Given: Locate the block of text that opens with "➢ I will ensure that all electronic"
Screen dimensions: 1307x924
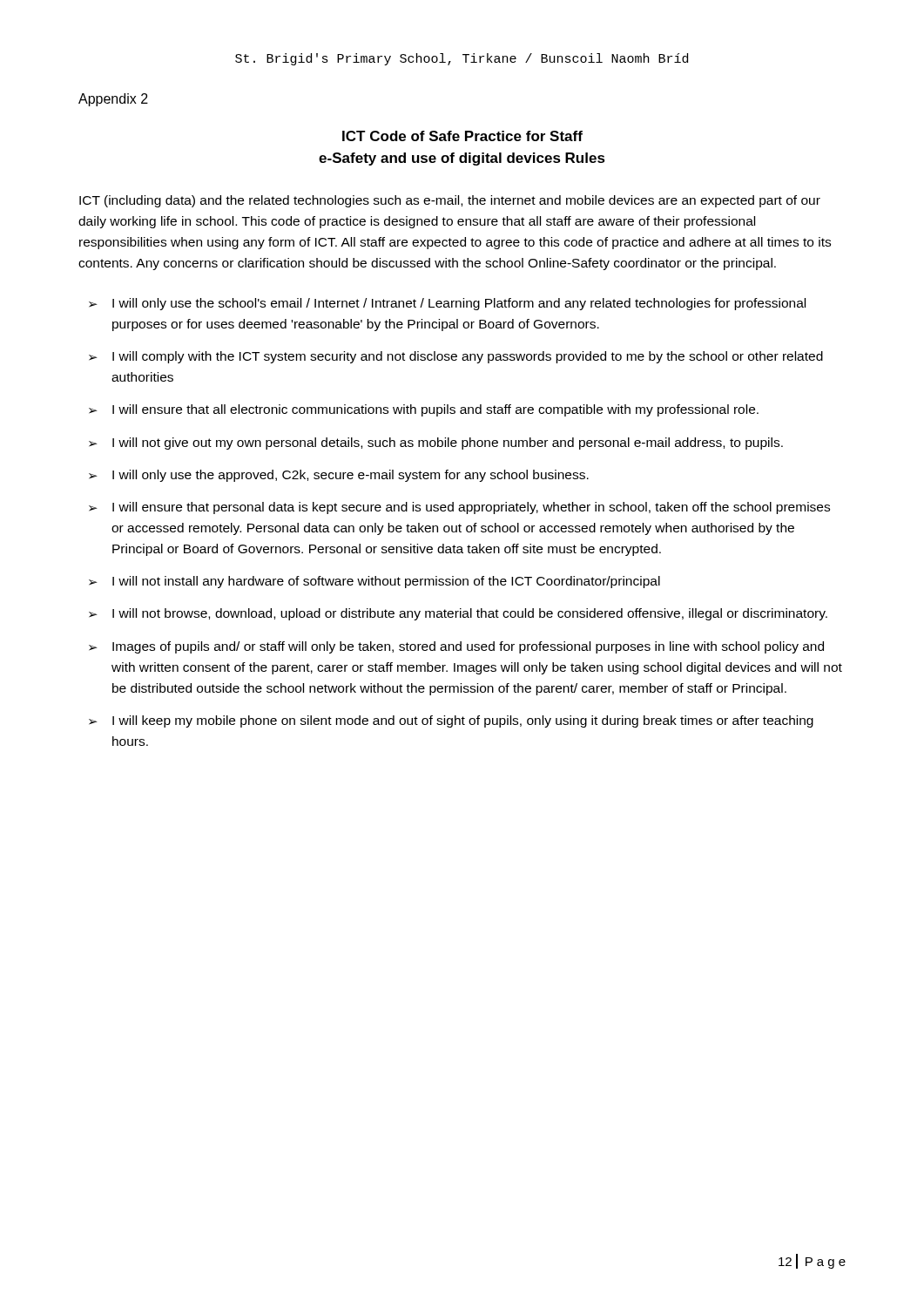Looking at the screenshot, I should pos(466,410).
